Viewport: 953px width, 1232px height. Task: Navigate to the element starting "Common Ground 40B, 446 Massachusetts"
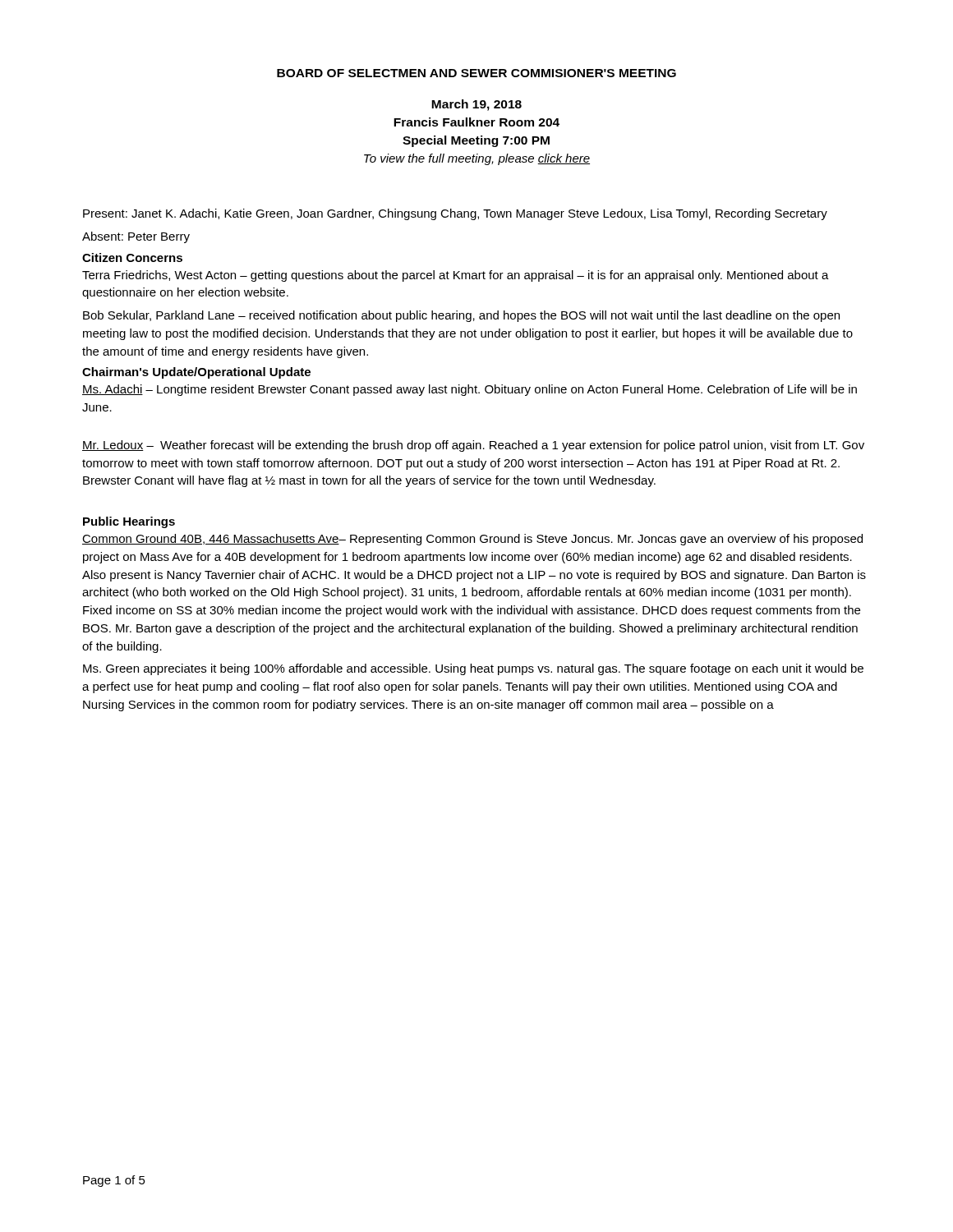point(474,592)
